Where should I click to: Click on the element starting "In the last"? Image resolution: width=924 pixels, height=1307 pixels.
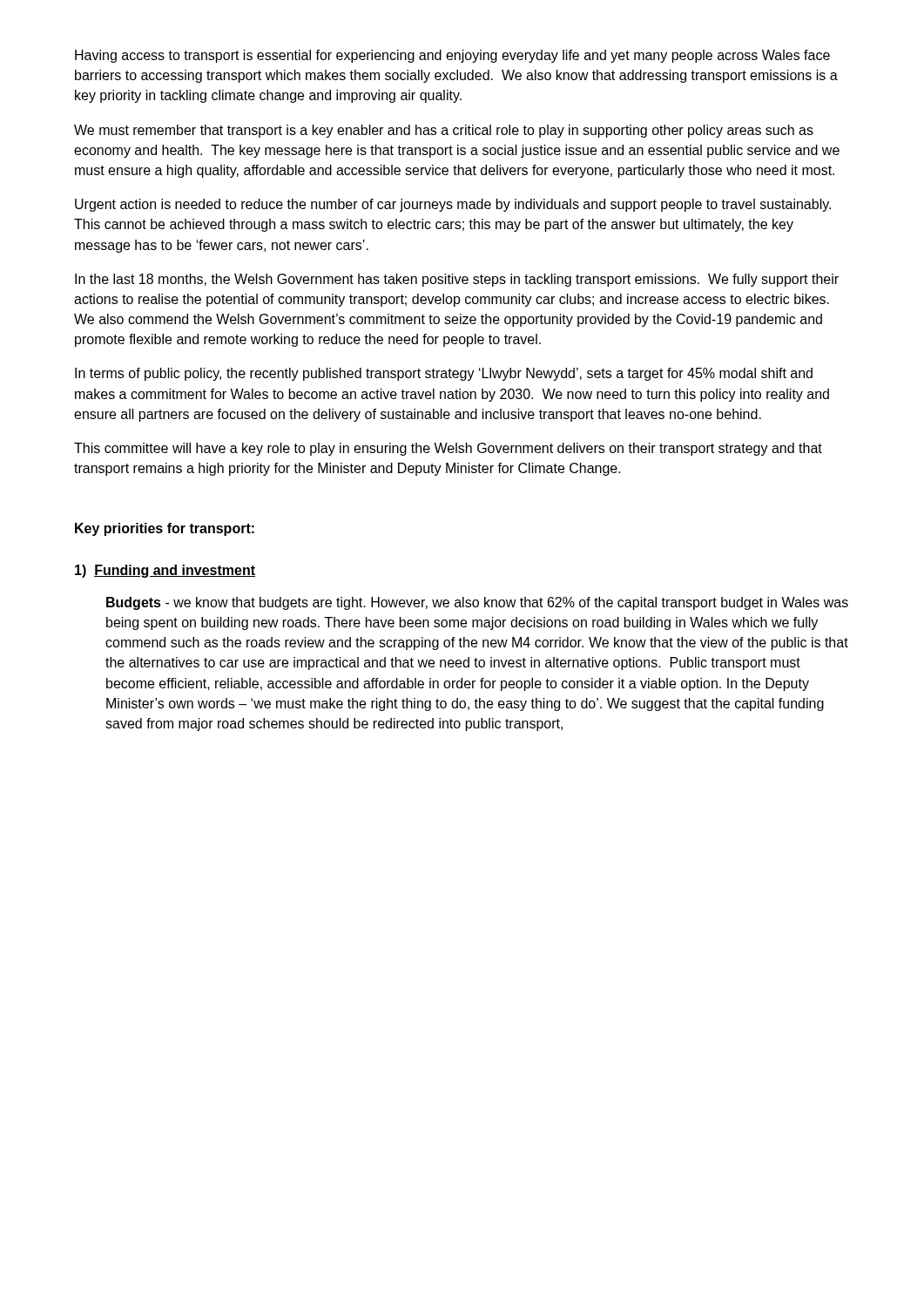click(x=456, y=309)
